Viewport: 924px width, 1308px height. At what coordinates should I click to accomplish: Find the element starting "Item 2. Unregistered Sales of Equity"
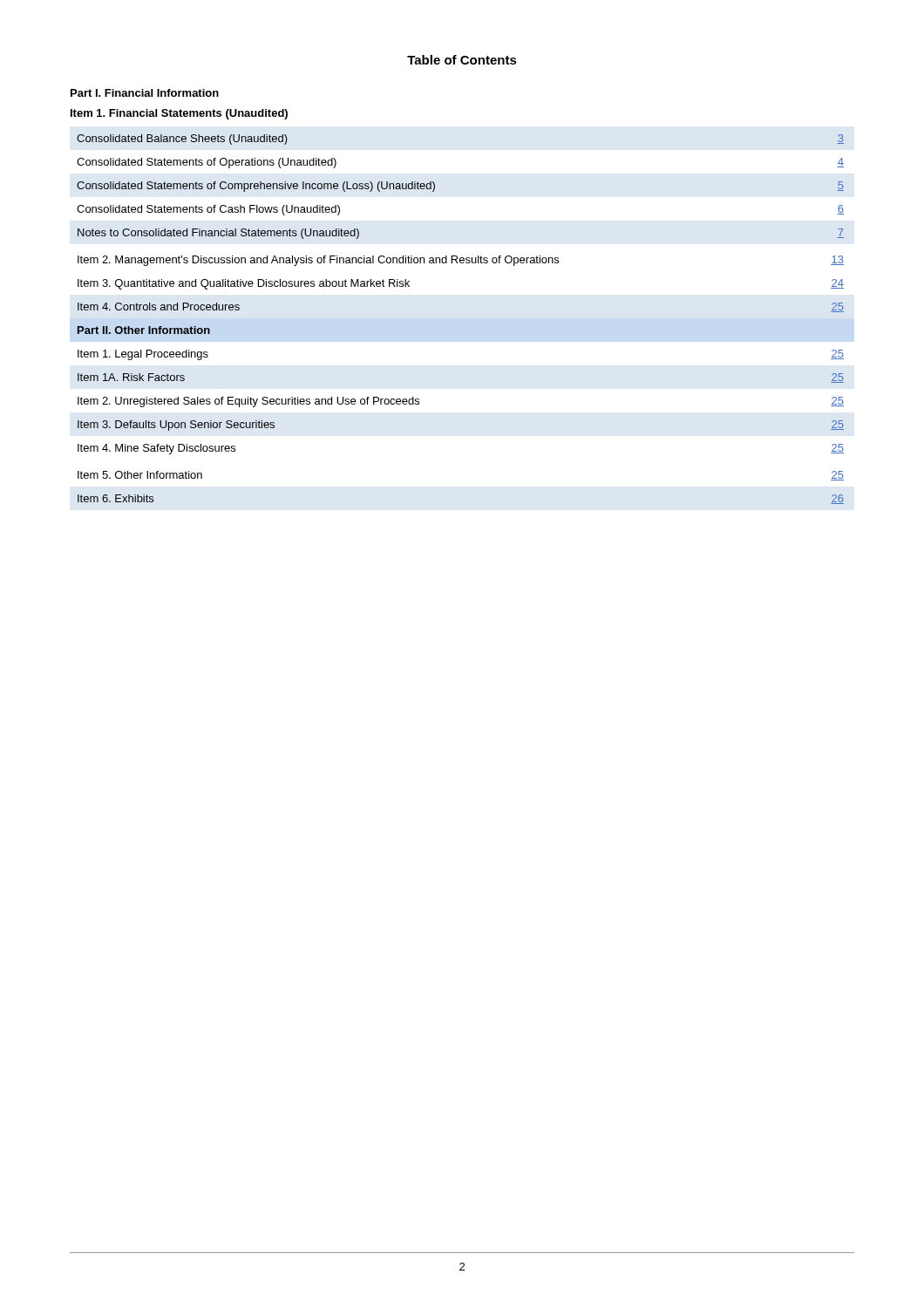click(248, 402)
